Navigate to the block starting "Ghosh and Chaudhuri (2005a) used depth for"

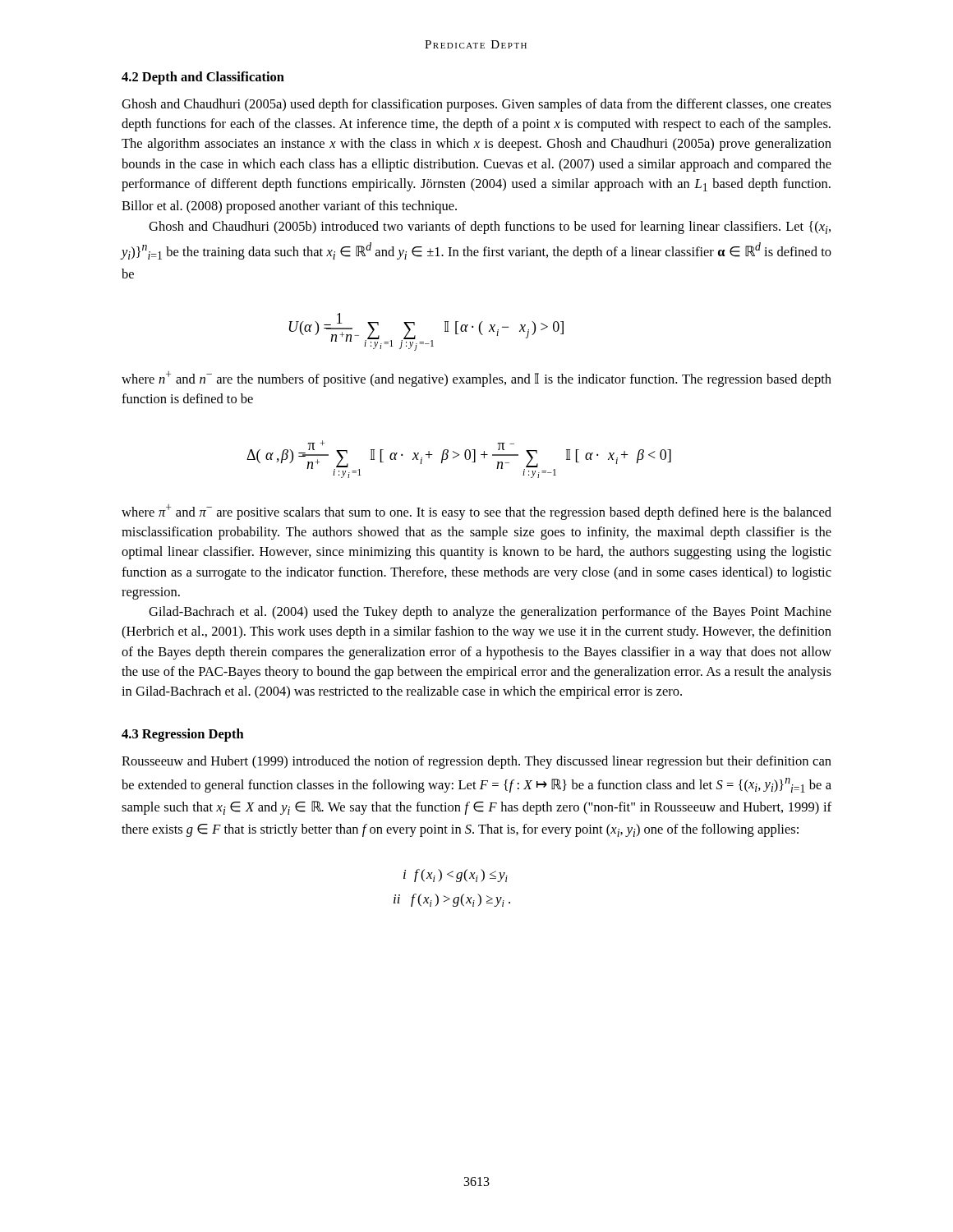tap(476, 155)
